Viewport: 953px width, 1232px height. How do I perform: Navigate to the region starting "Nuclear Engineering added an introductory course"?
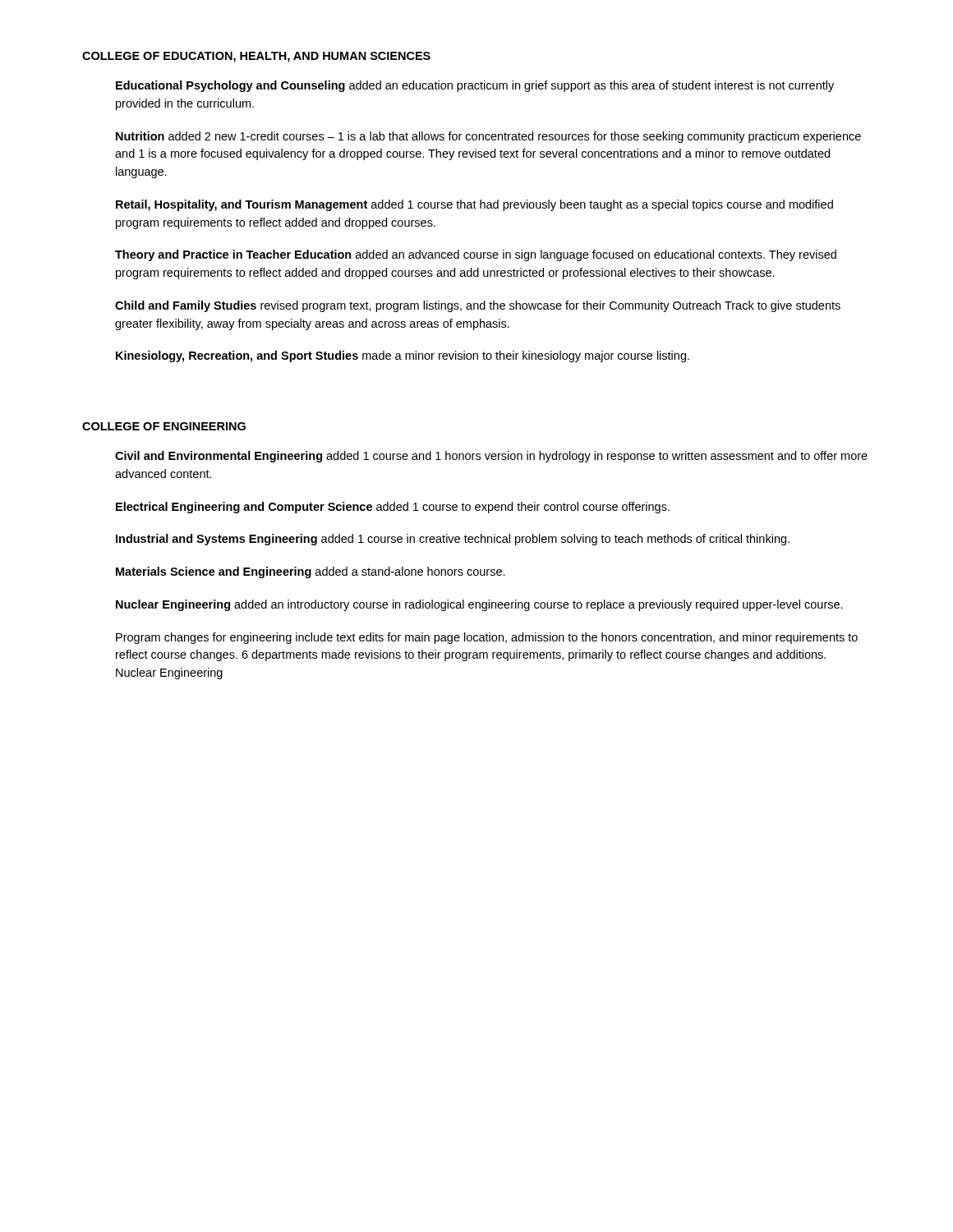coord(479,604)
